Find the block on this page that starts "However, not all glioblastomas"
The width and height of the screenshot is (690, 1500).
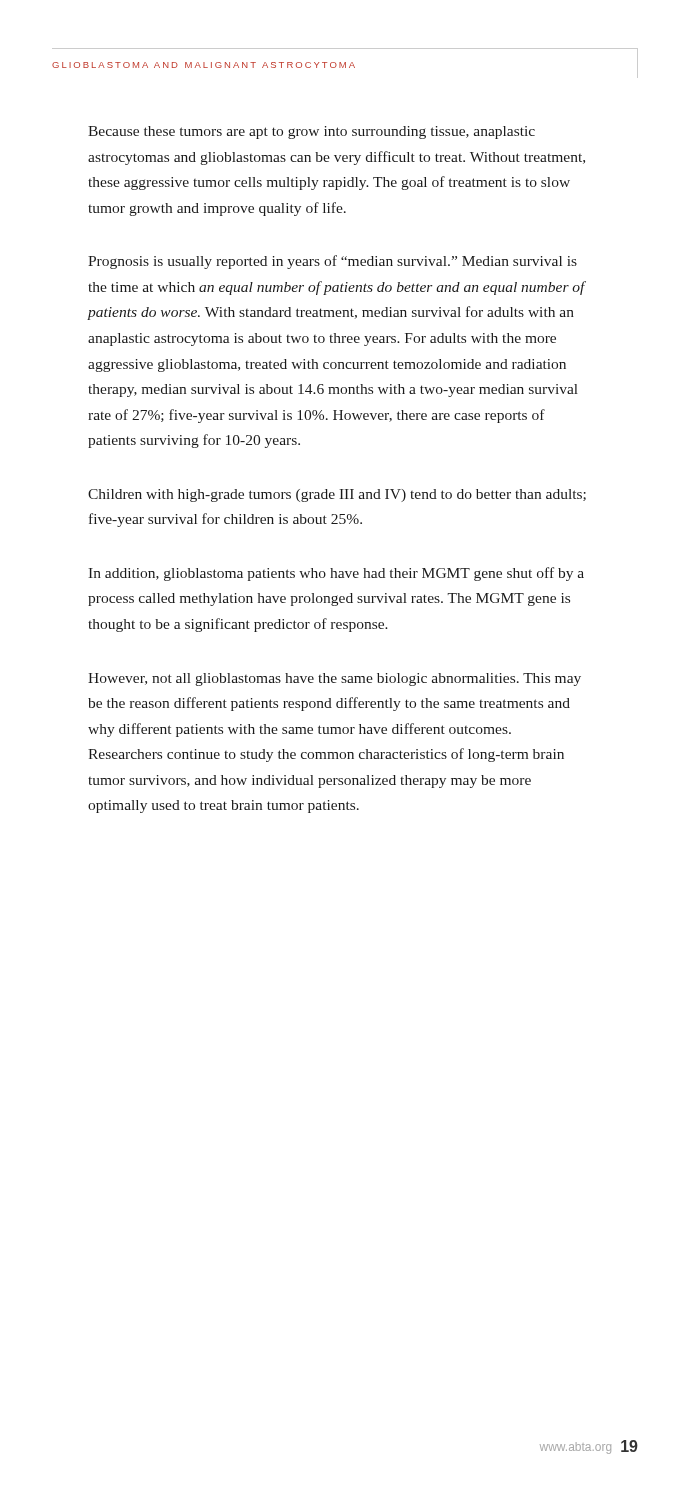[x=335, y=741]
